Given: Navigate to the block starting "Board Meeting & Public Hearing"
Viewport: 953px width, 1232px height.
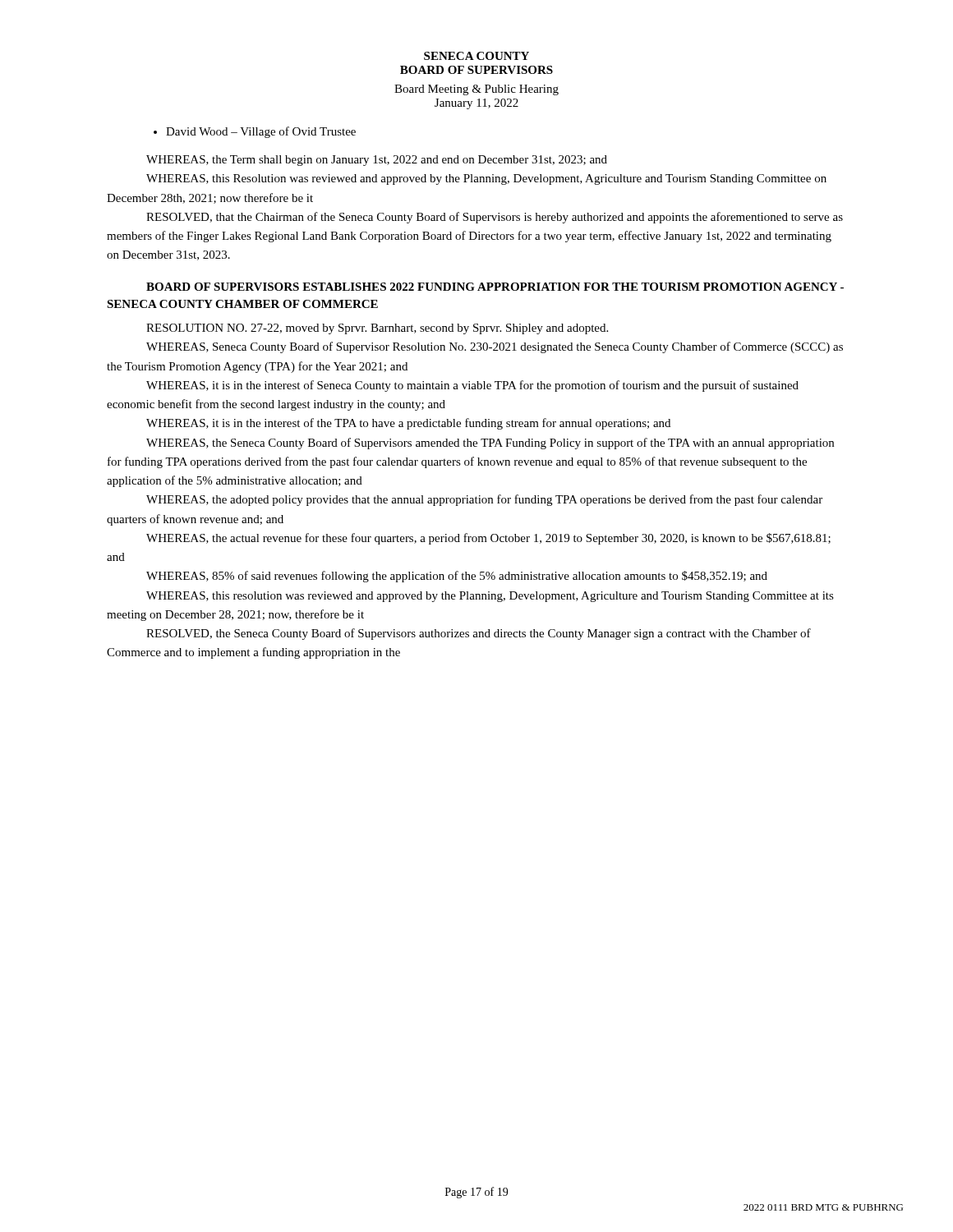Looking at the screenshot, I should pyautogui.click(x=476, y=96).
